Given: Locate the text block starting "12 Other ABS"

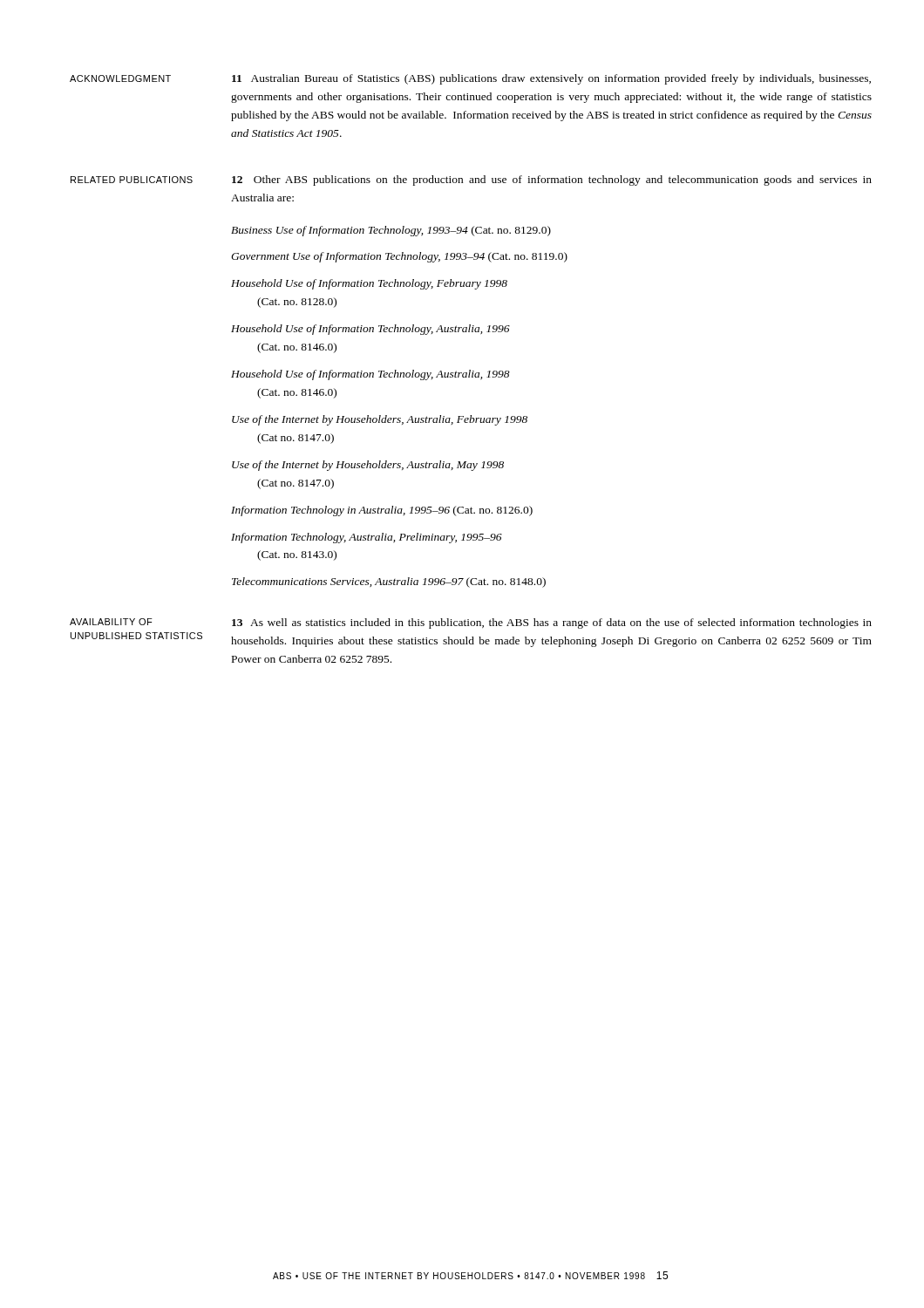Looking at the screenshot, I should pos(551,189).
